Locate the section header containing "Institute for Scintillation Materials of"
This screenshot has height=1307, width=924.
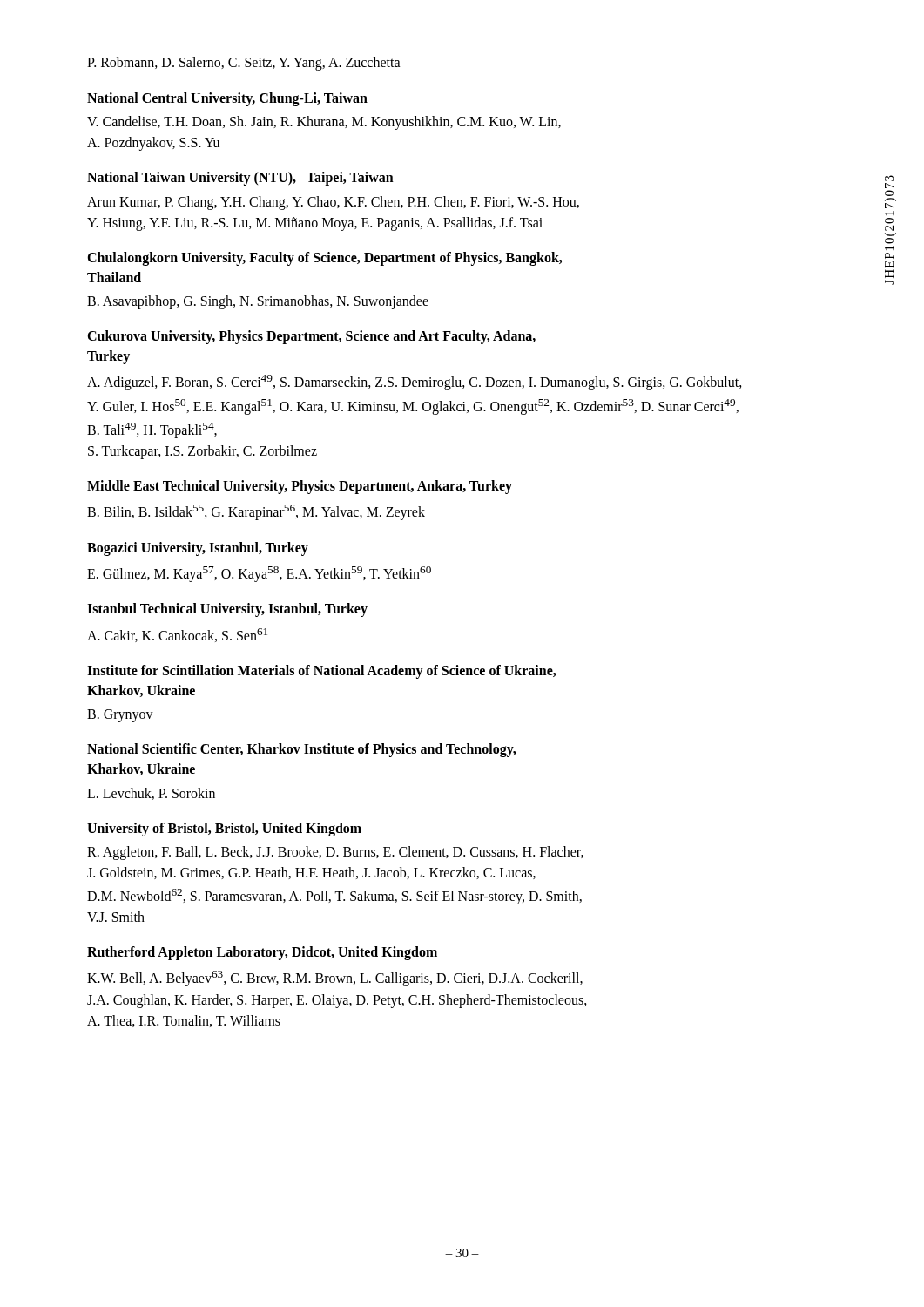coord(322,680)
